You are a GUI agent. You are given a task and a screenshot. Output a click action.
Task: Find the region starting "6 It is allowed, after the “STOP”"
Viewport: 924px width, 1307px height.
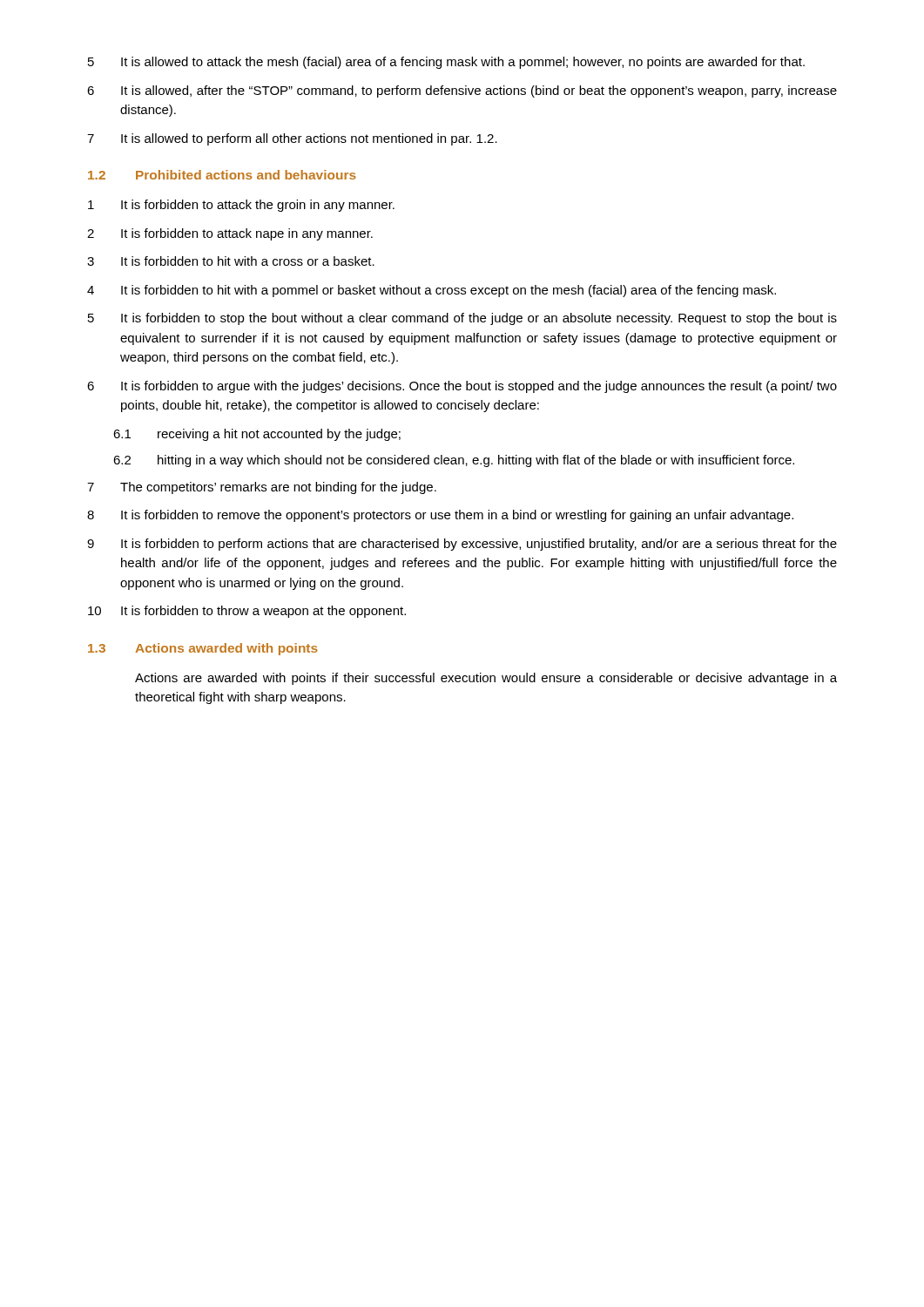click(462, 100)
